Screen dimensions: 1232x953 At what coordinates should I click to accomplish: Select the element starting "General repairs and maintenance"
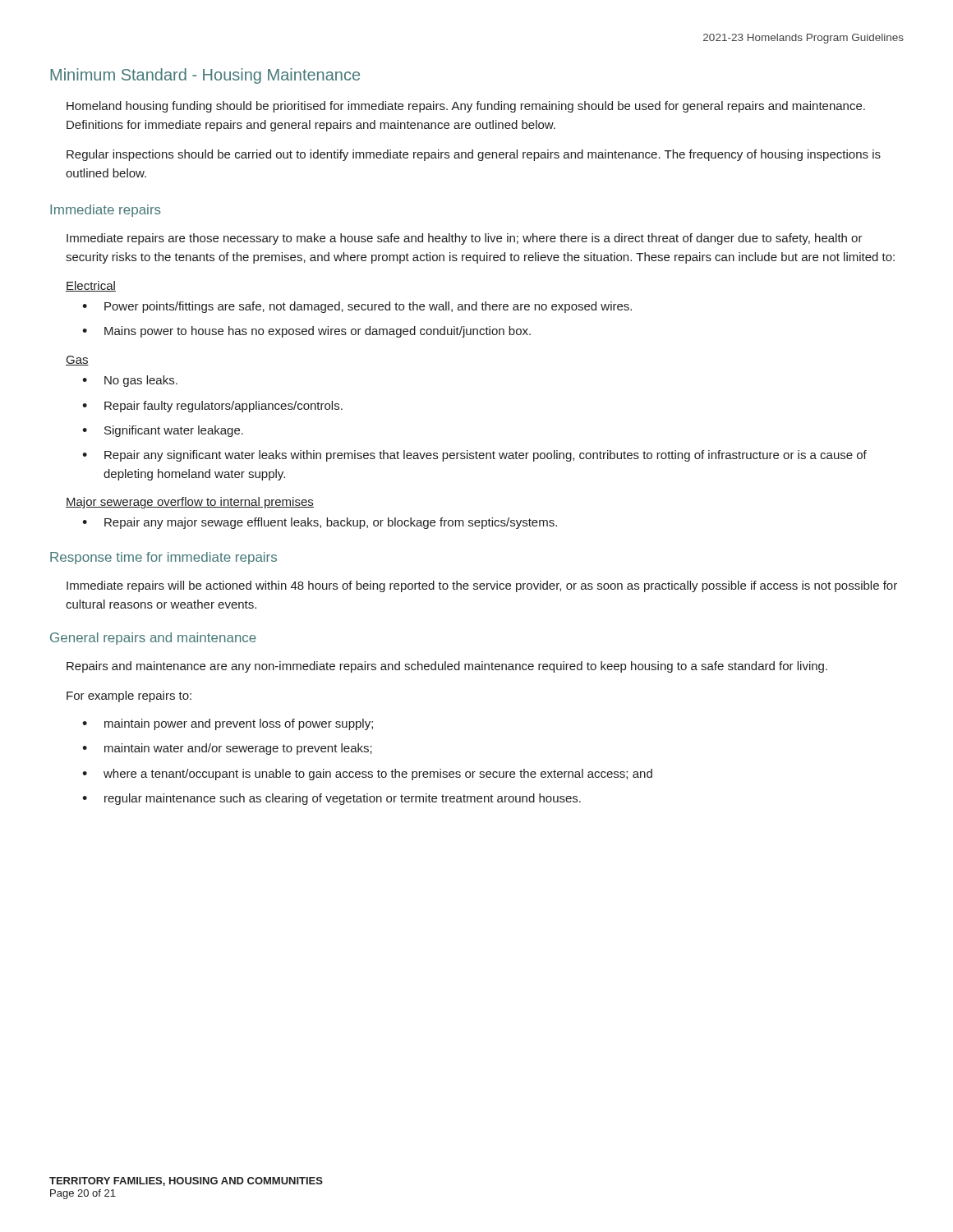point(153,639)
